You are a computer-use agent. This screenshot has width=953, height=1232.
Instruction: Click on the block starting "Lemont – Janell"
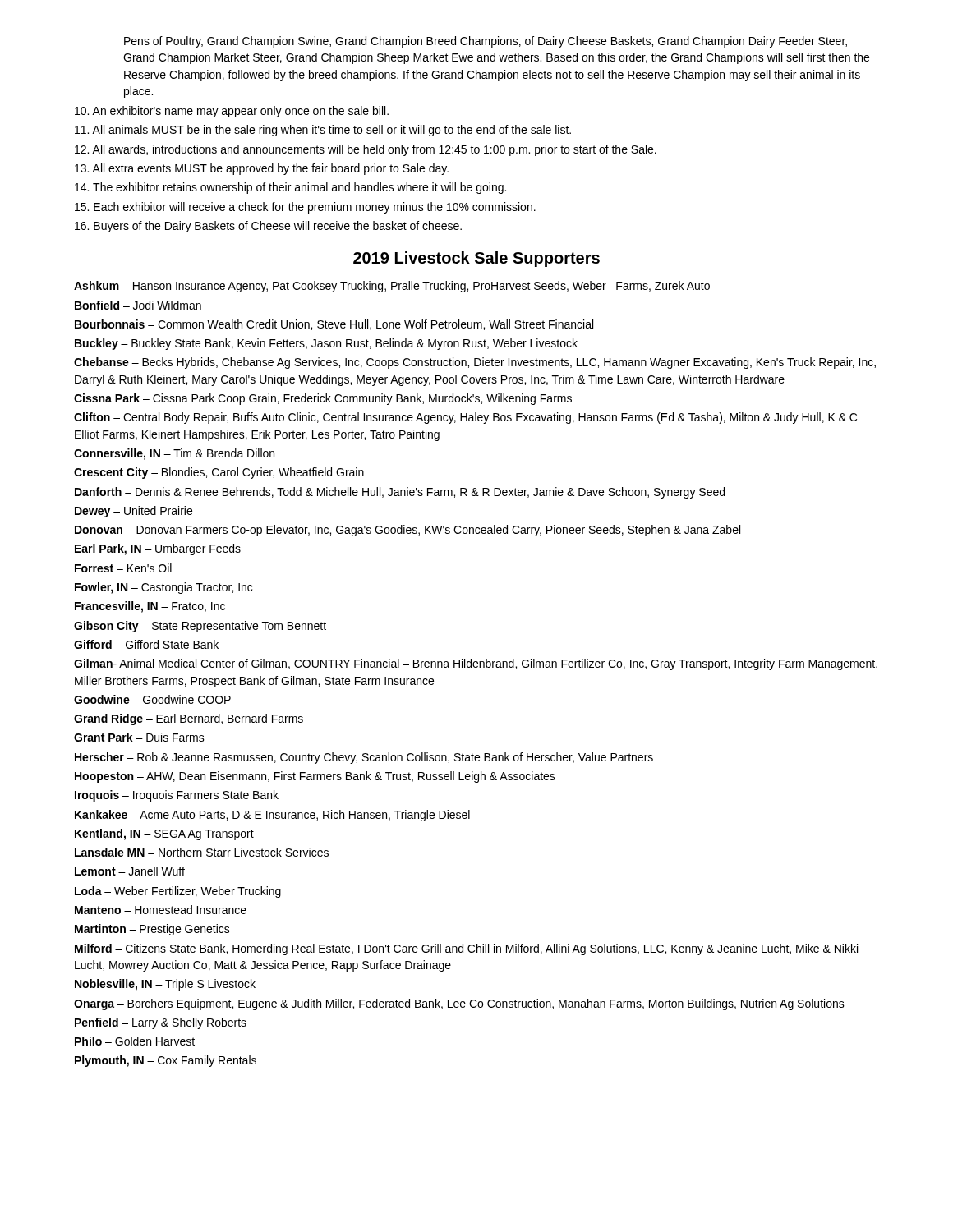point(129,872)
